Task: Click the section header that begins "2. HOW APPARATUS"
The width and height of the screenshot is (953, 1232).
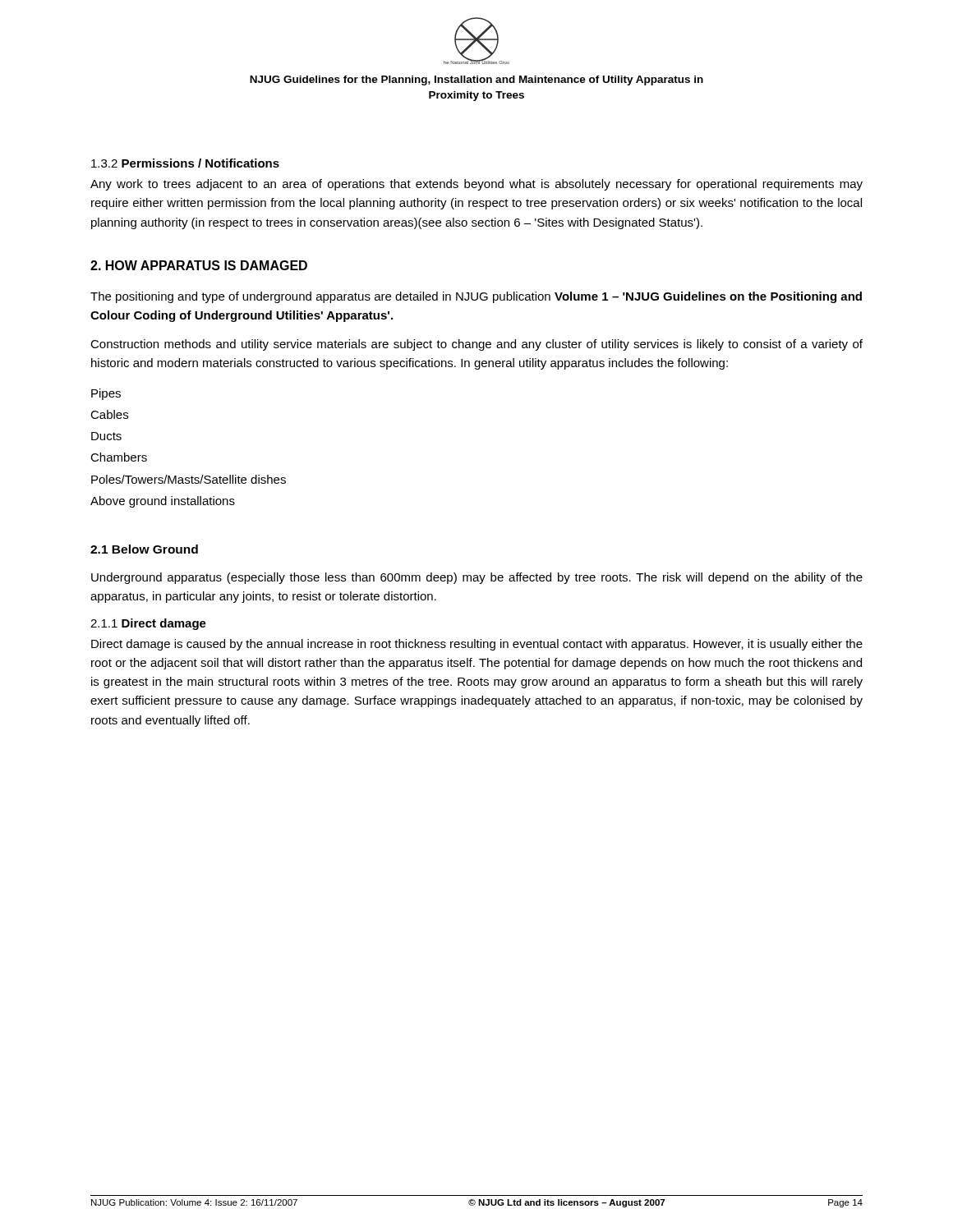Action: pyautogui.click(x=199, y=265)
